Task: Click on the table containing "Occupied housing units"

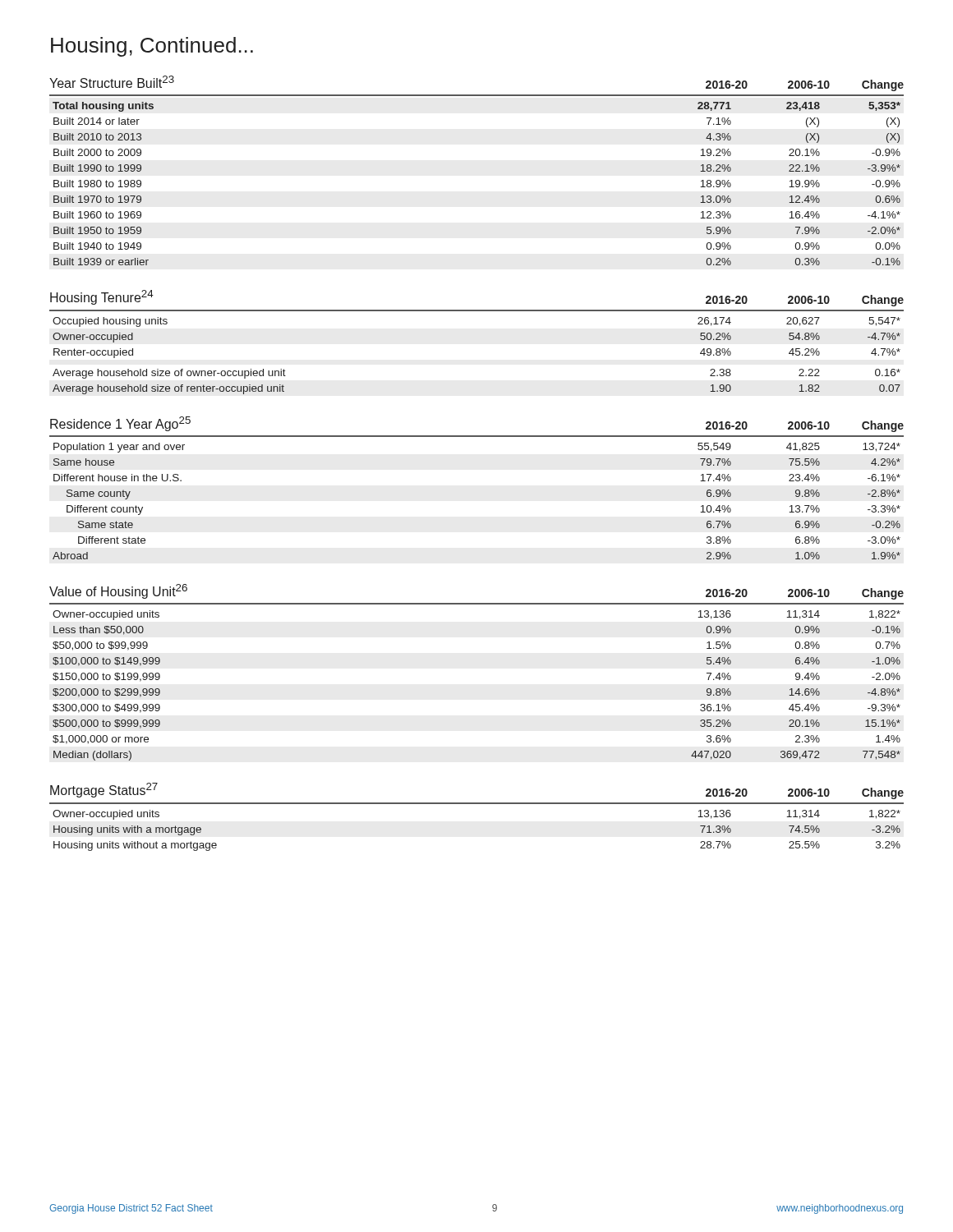Action: [476, 342]
